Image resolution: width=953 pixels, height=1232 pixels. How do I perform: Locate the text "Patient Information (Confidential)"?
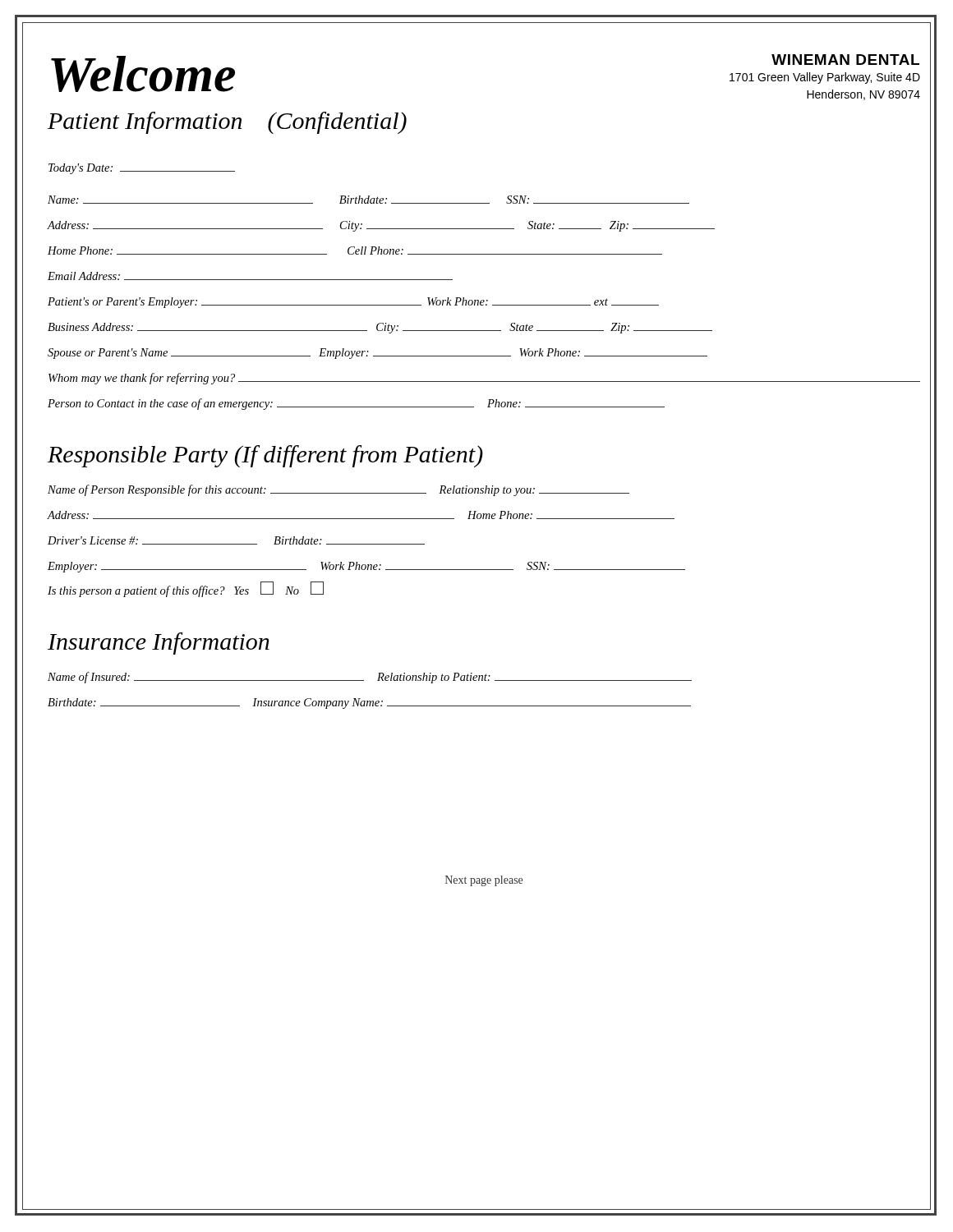227,120
